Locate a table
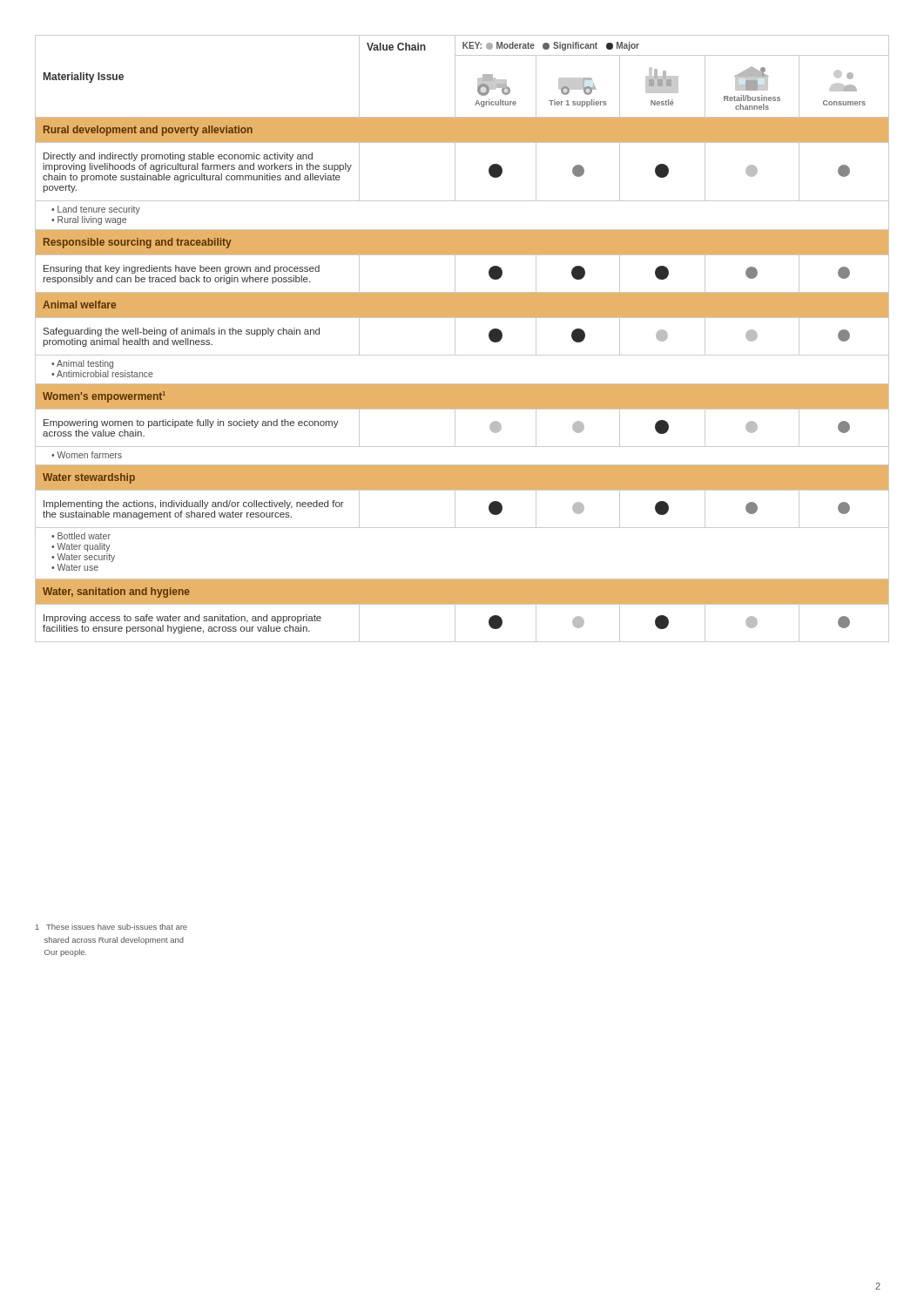This screenshot has width=924, height=1307. [462, 339]
